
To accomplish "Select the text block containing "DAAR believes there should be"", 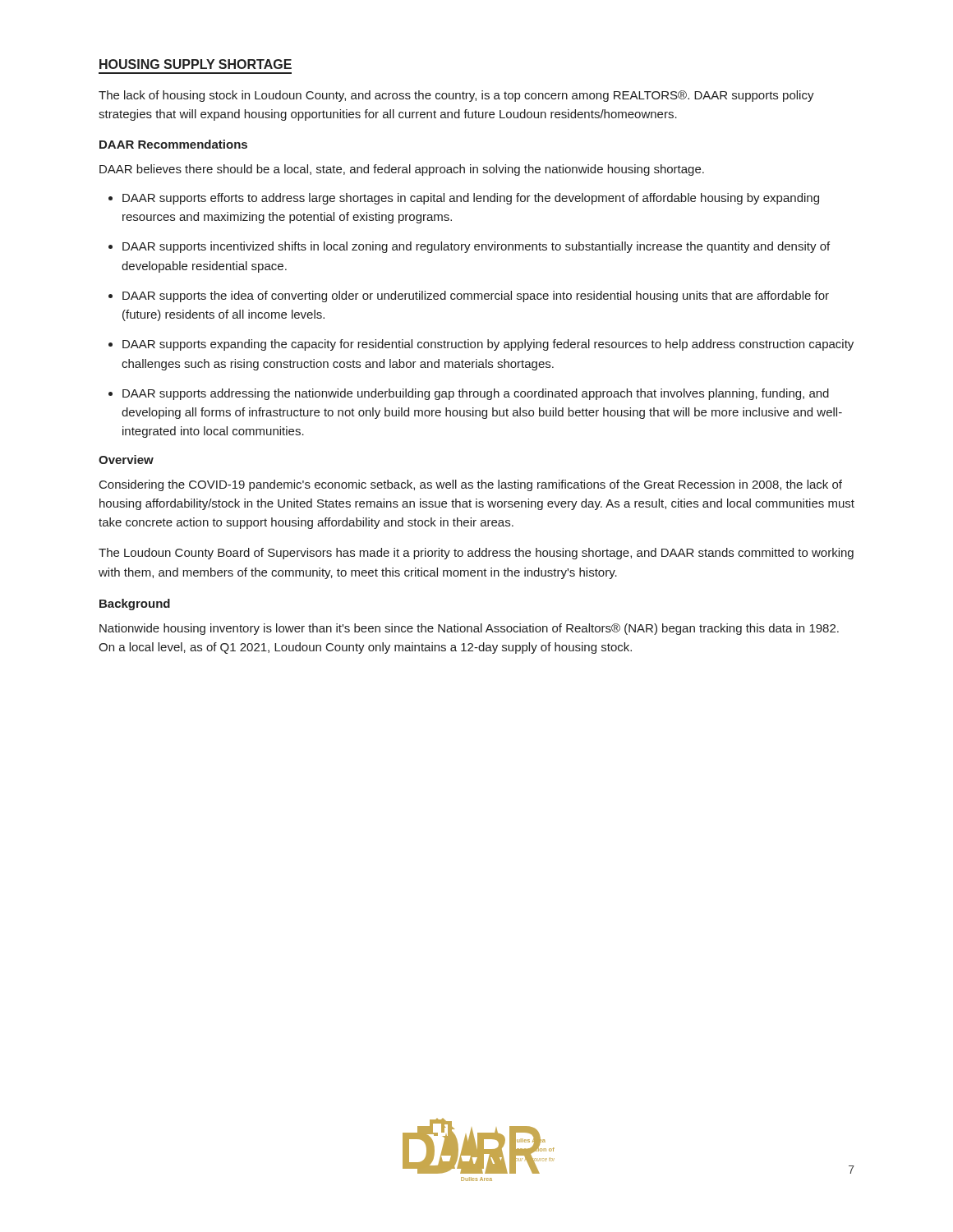I will point(402,168).
